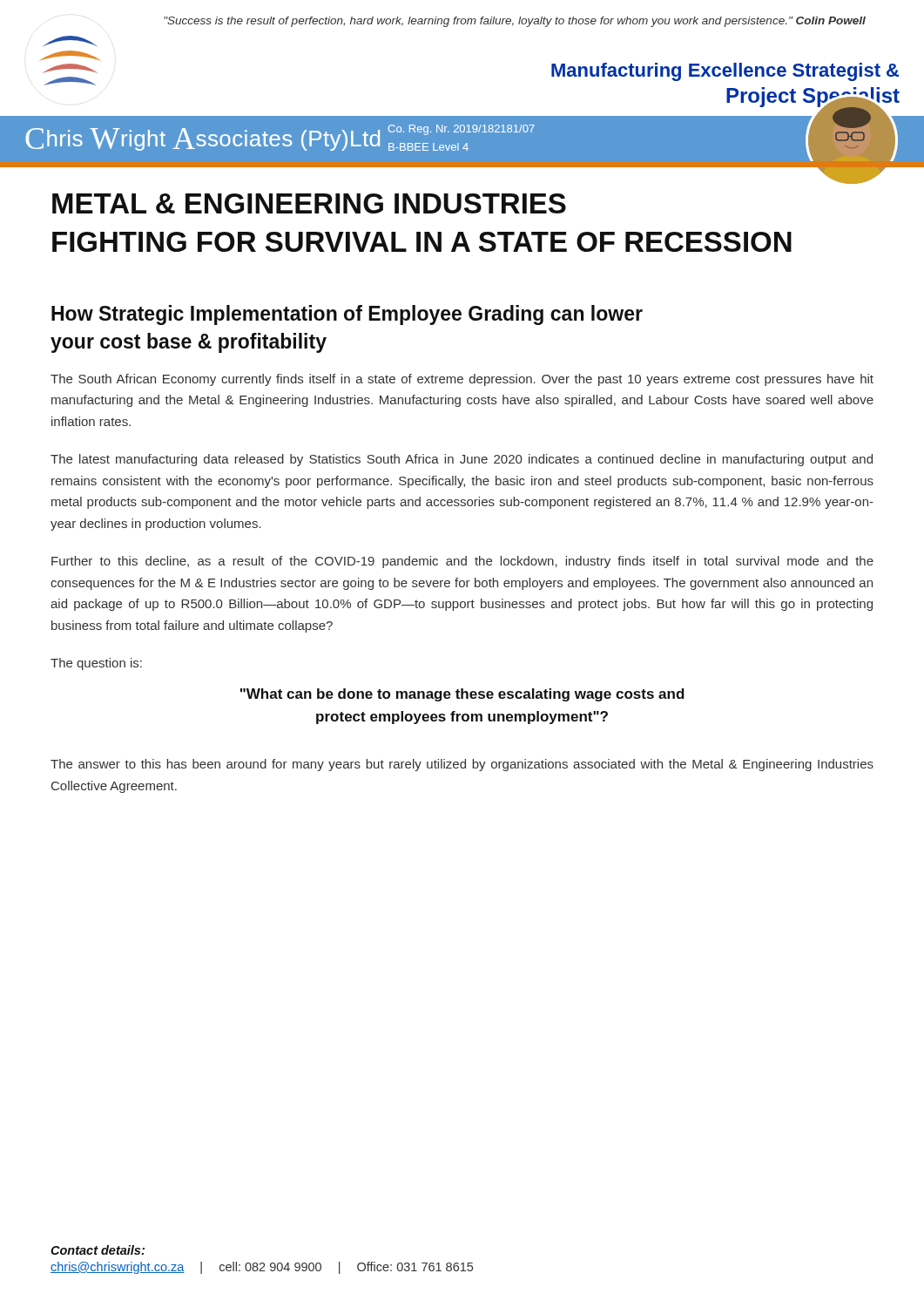Locate the logo
Viewport: 924px width, 1307px height.
click(x=70, y=60)
